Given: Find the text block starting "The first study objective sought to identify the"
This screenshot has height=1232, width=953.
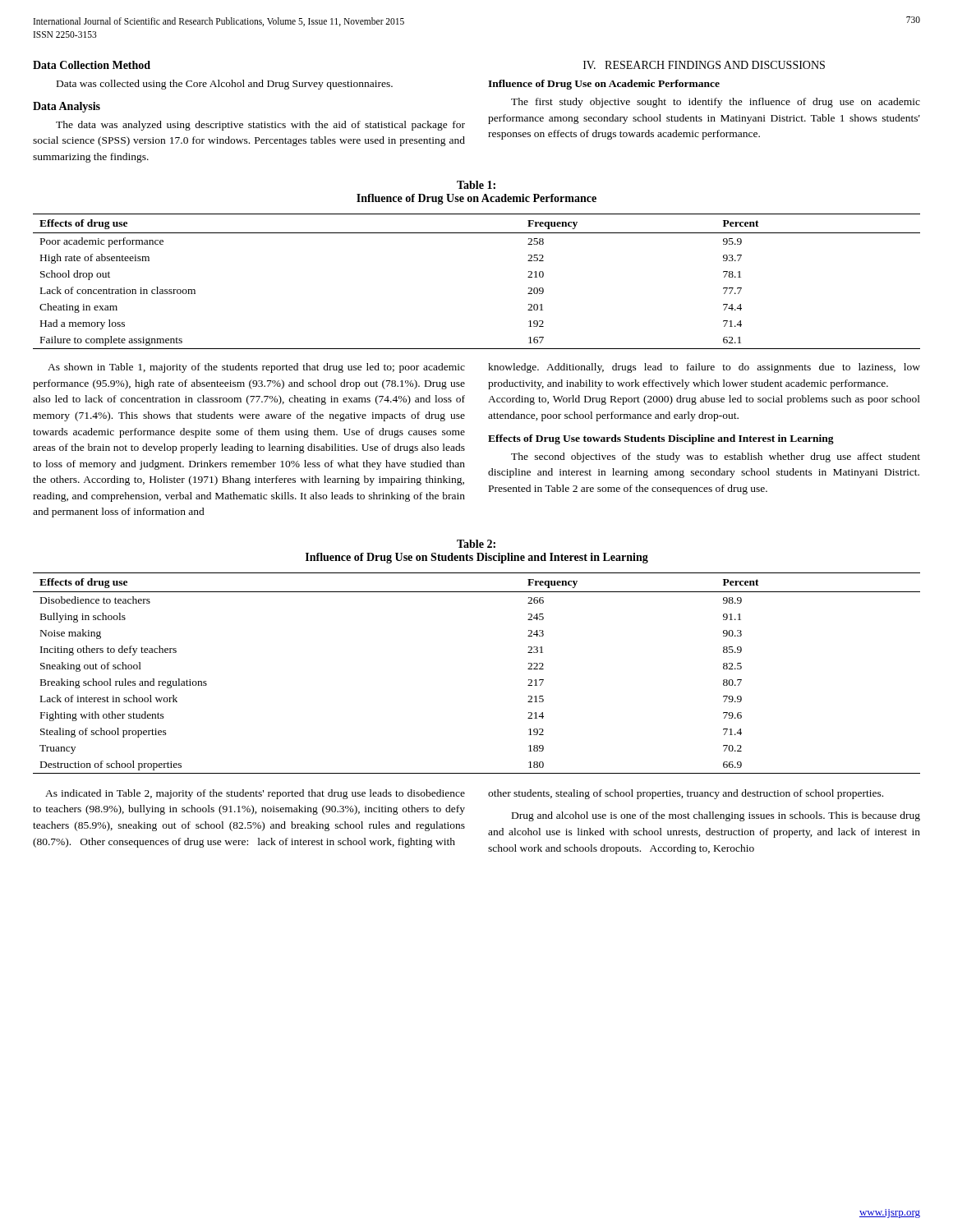Looking at the screenshot, I should (704, 117).
